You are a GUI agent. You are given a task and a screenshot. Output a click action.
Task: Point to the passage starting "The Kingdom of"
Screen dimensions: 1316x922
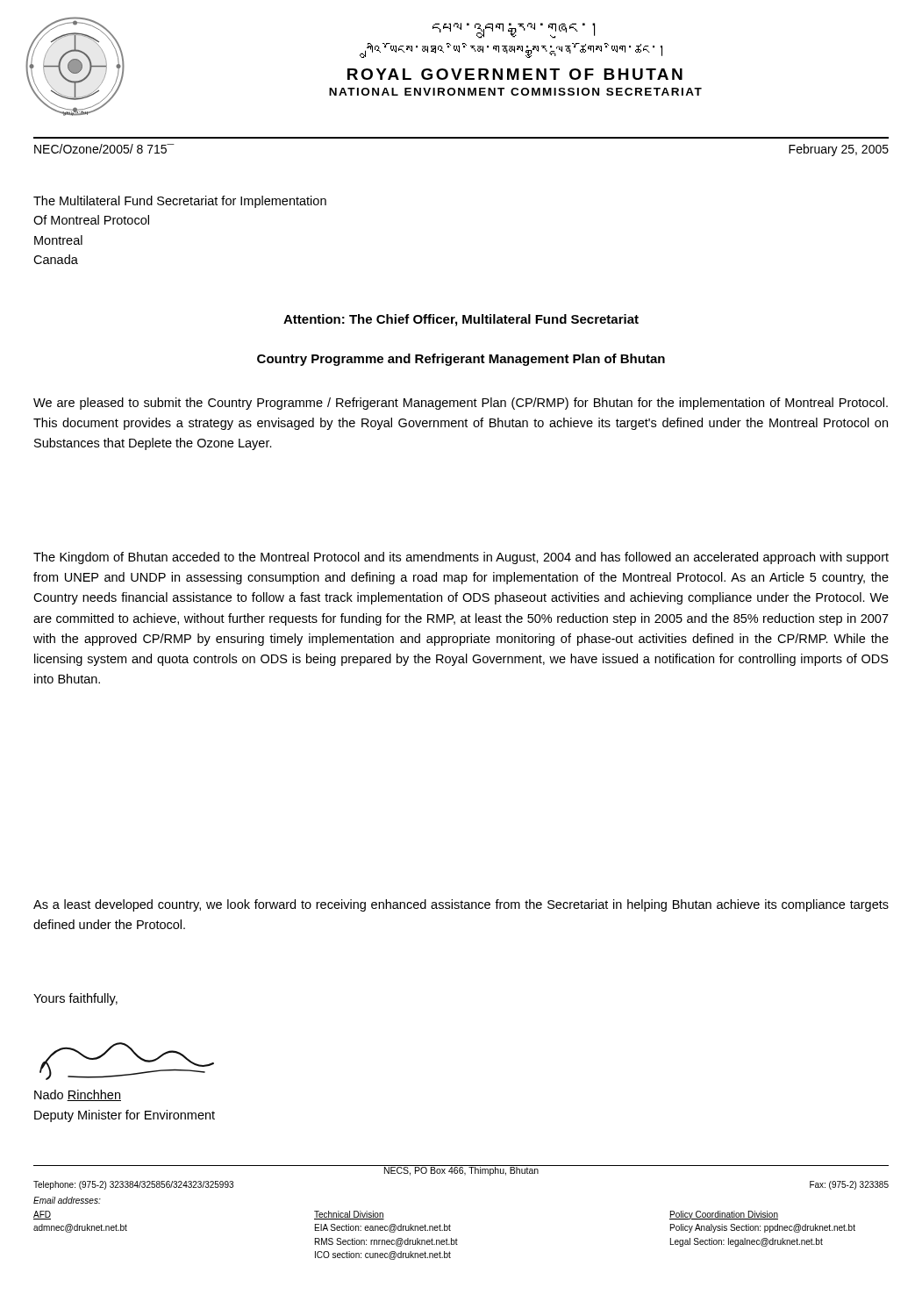[461, 618]
